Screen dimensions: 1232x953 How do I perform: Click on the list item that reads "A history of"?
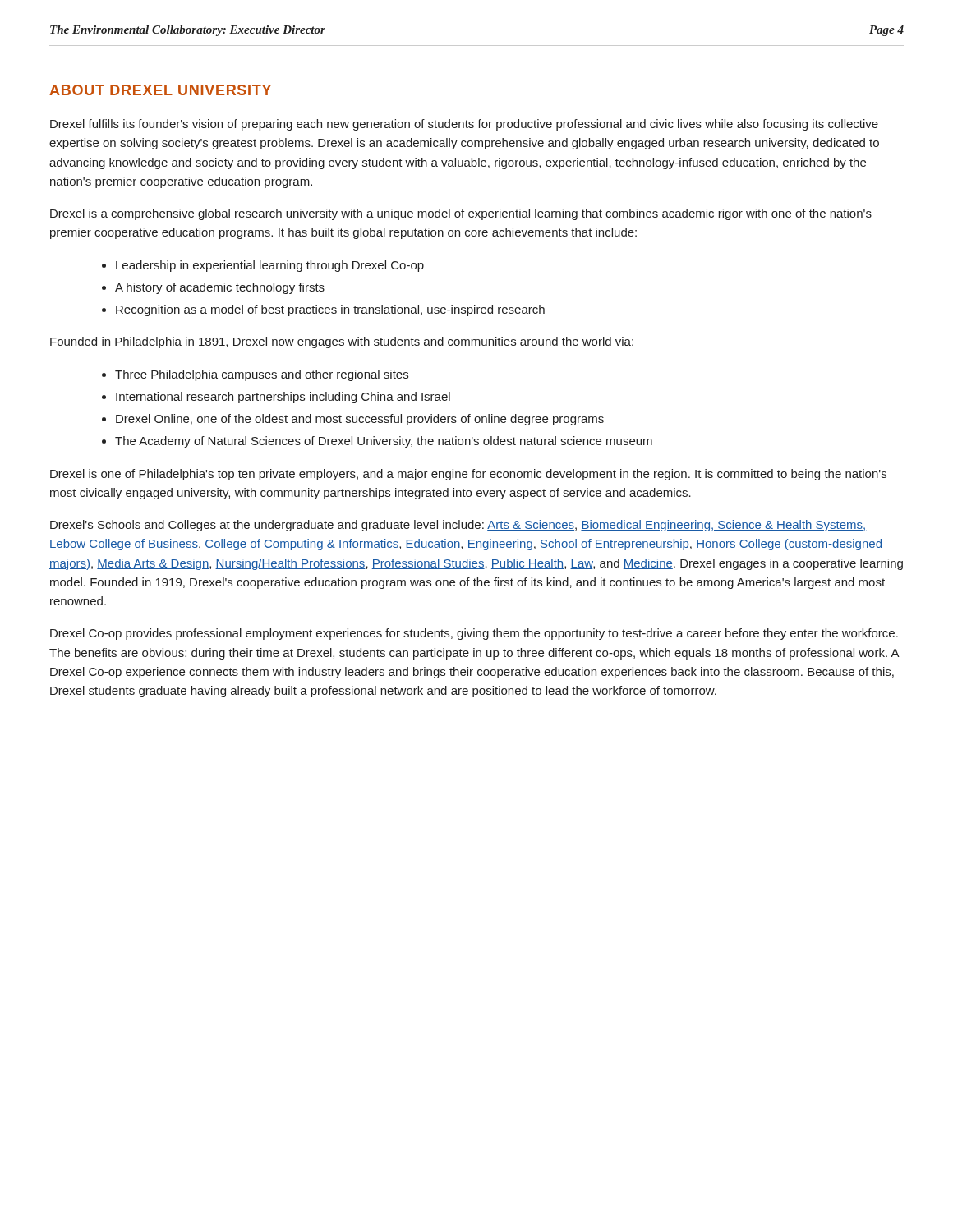(220, 287)
